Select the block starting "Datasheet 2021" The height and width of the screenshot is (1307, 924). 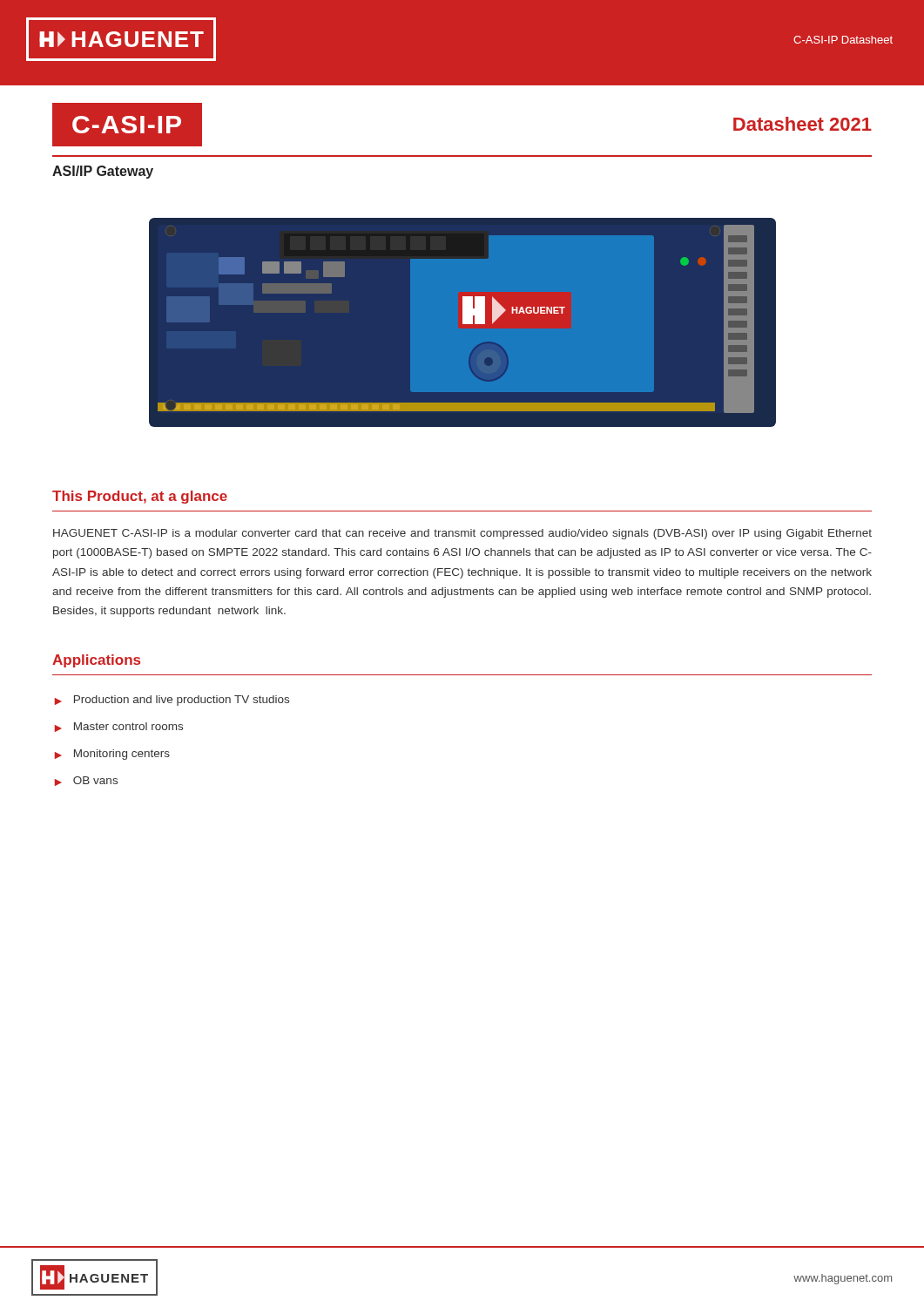tap(802, 124)
